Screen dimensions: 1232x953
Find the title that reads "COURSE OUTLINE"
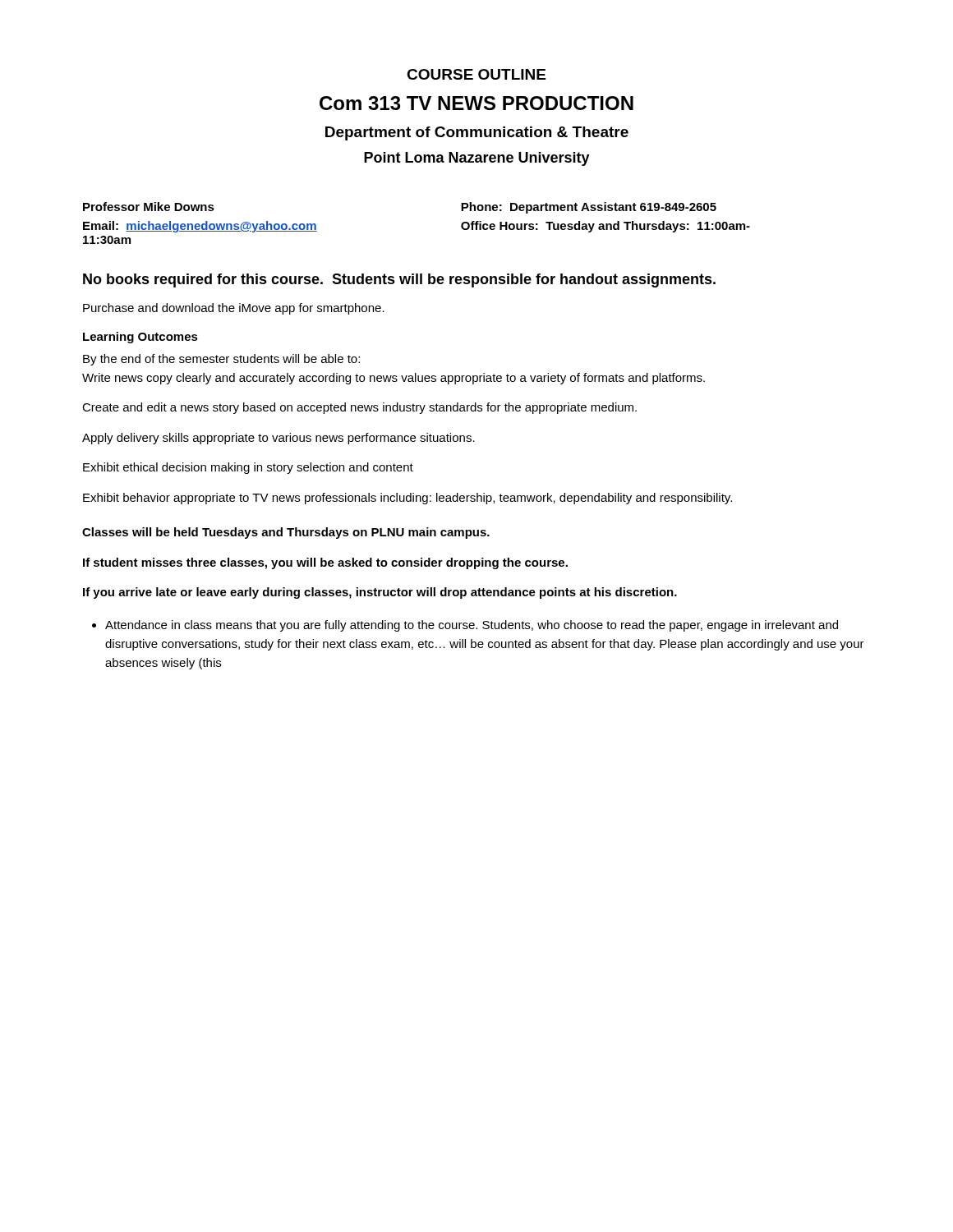[x=476, y=74]
